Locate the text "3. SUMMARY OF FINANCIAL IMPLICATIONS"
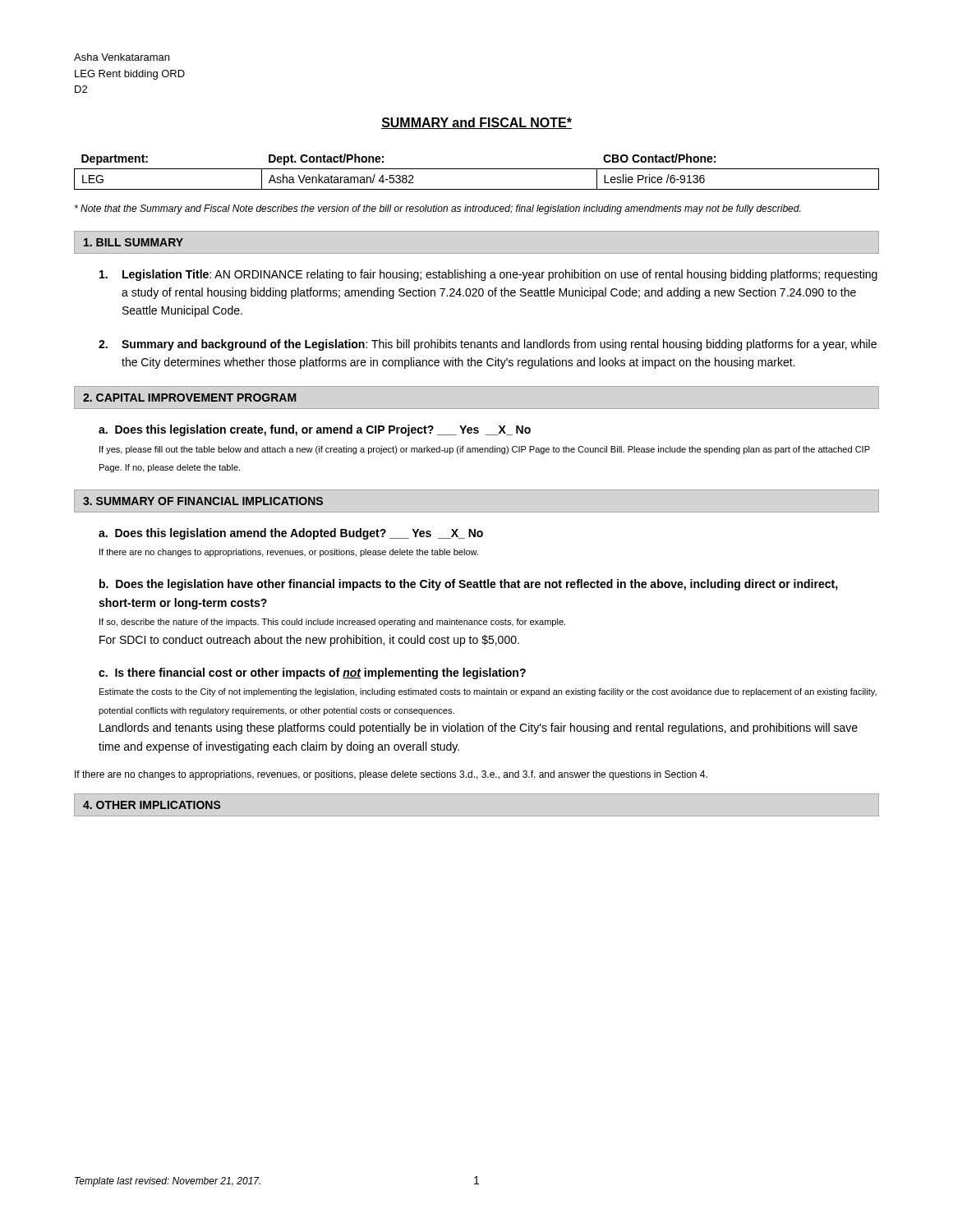Screen dimensions: 1232x953 pyautogui.click(x=203, y=501)
